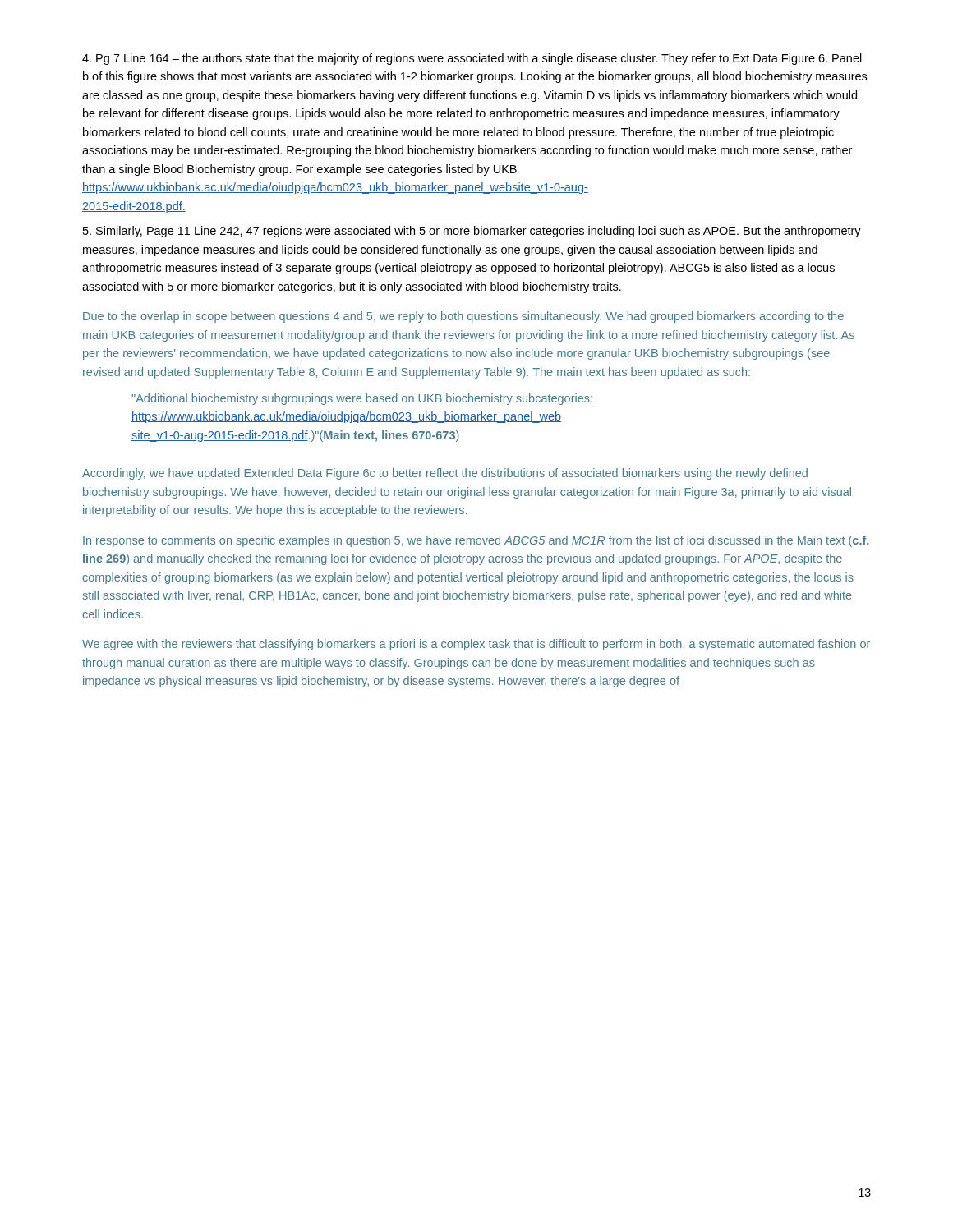The height and width of the screenshot is (1232, 953).
Task: Find the region starting "Due to the"
Action: (468, 344)
